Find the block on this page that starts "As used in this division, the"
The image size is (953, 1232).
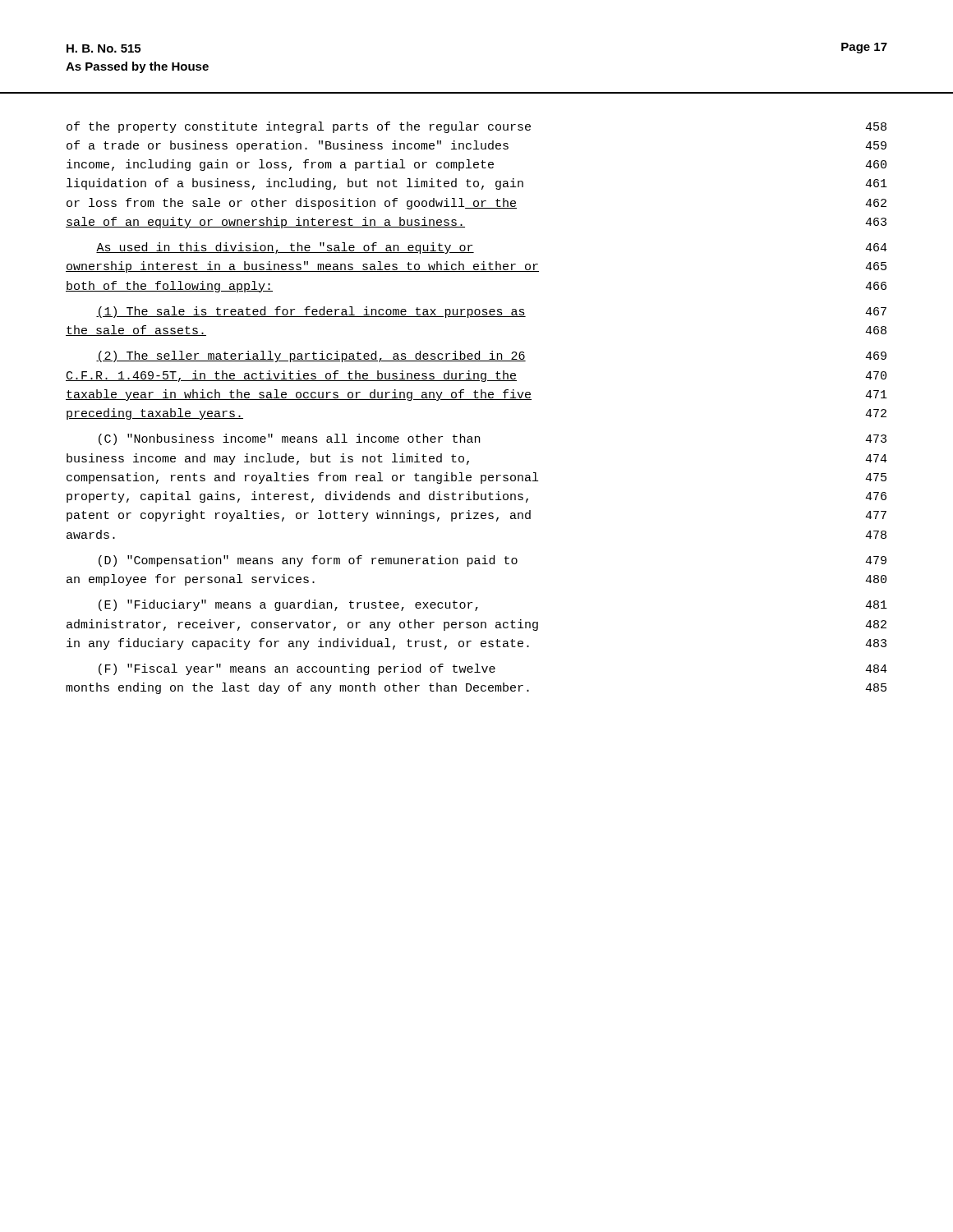[476, 268]
